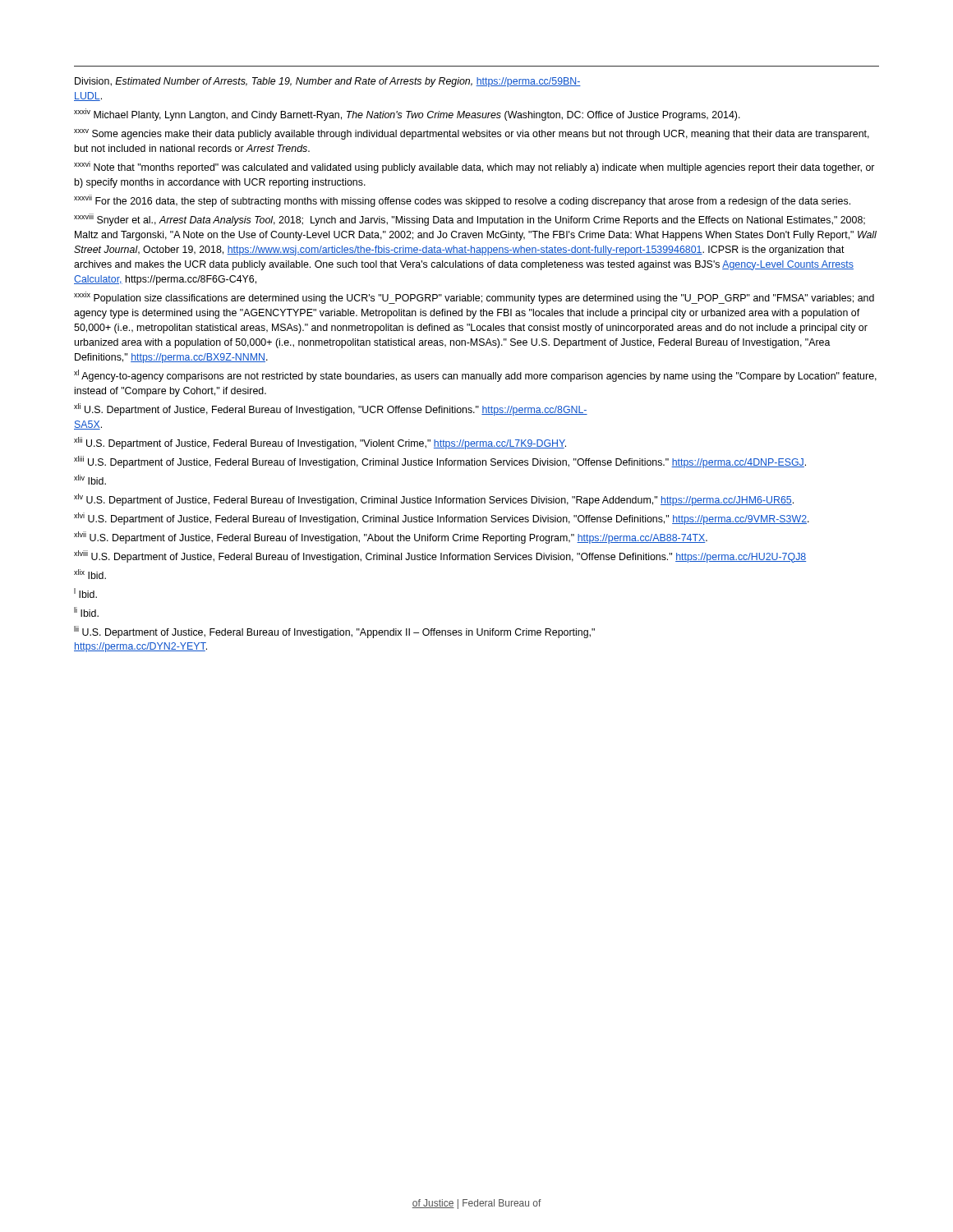Point to the block beginning "xxxvi Note that "months"
This screenshot has height=1232, width=953.
[x=474, y=174]
